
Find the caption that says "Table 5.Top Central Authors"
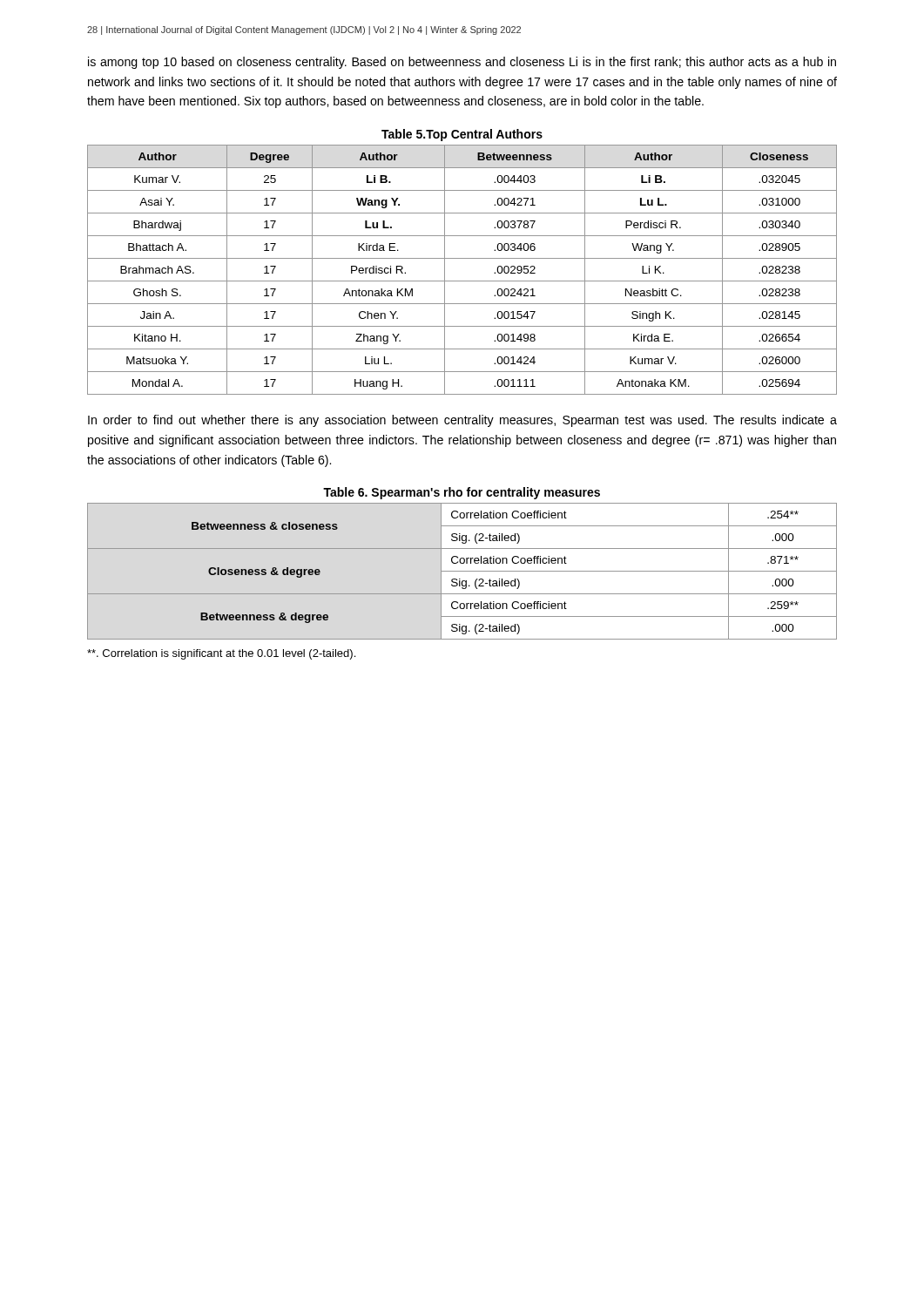462,134
